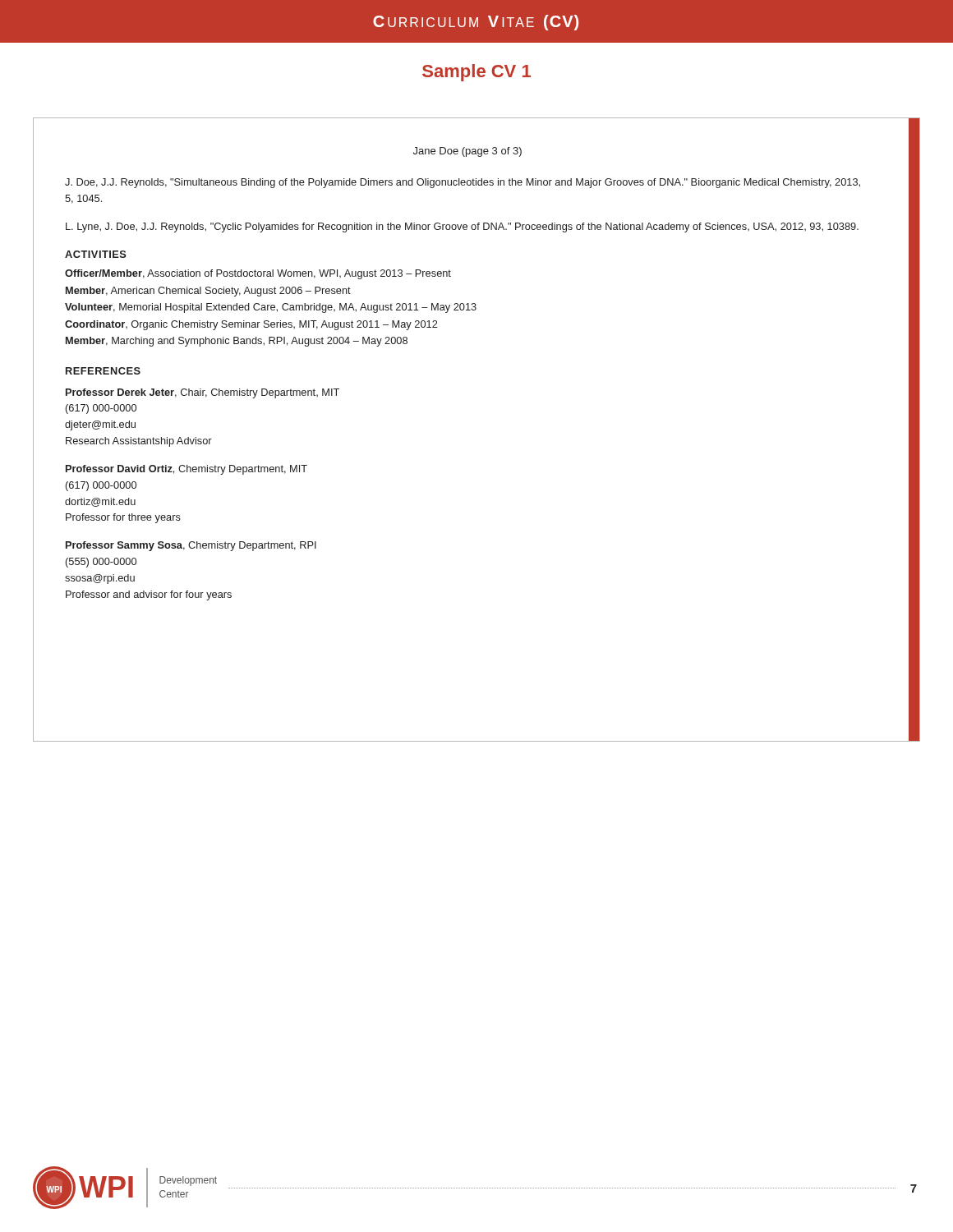Click the passage that begins "Professor Derek Jeter,"
This screenshot has width=953, height=1232.
point(203,393)
